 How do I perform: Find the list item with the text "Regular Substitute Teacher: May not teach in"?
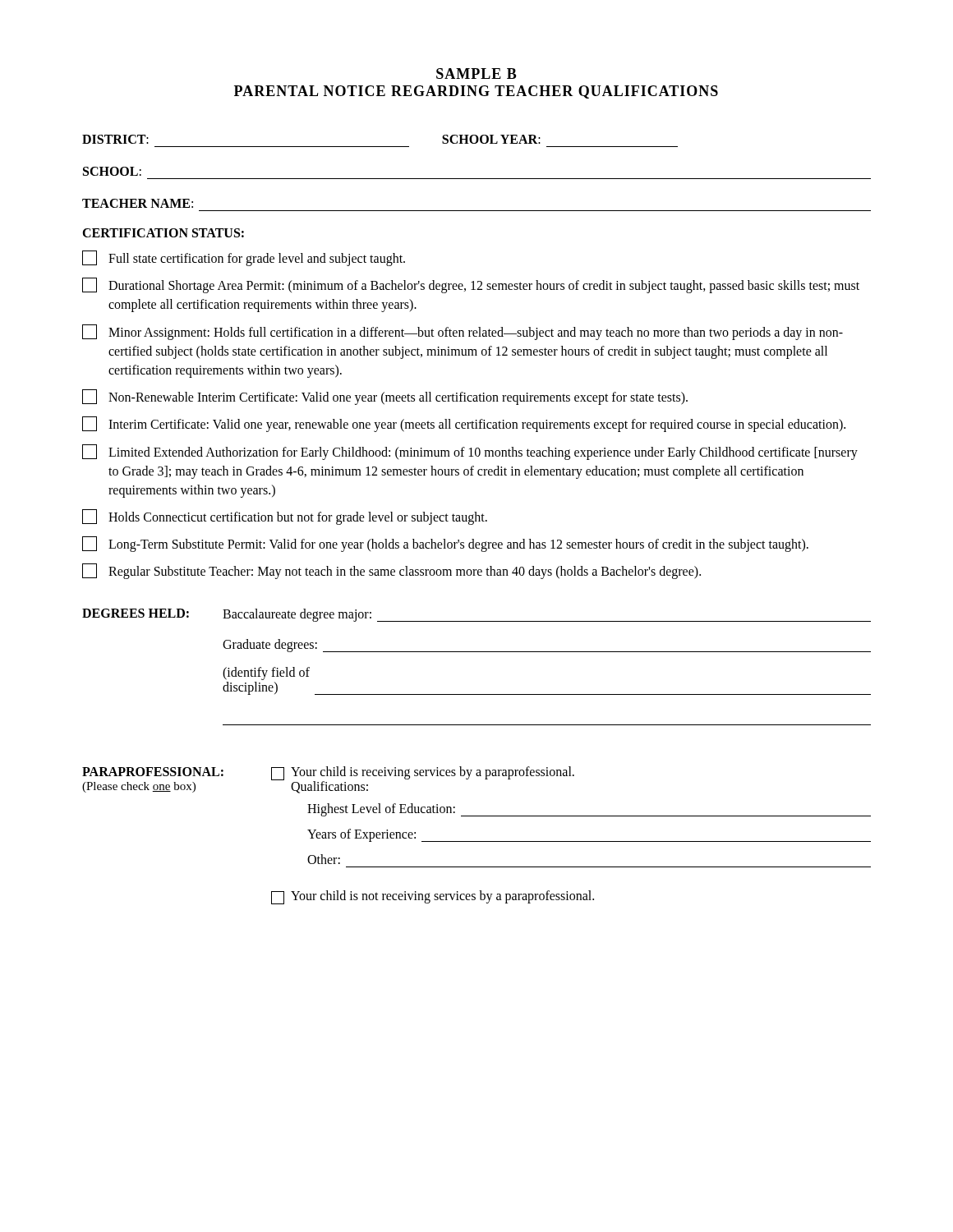click(x=476, y=572)
